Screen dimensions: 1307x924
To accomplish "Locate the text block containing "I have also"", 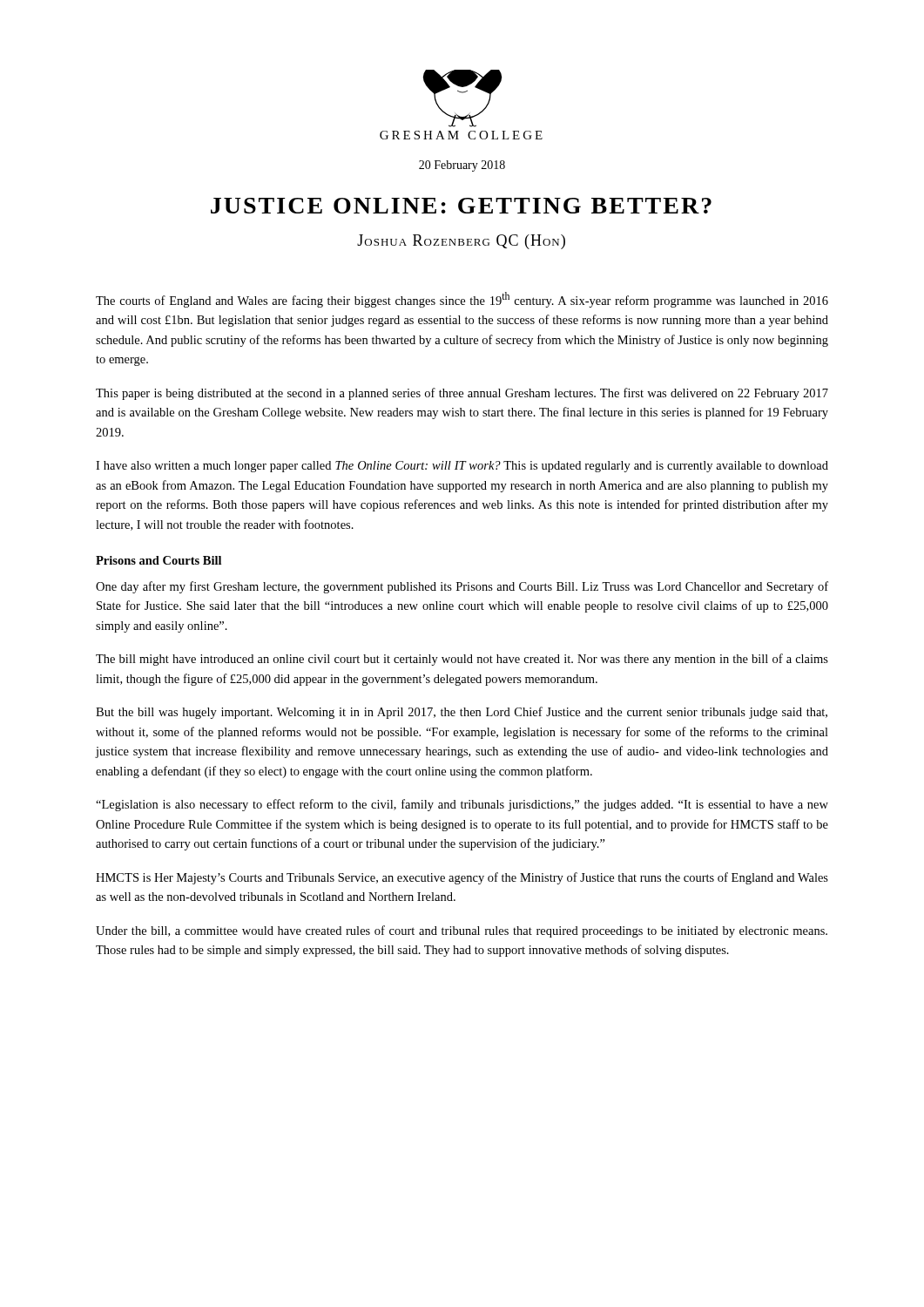I will point(462,495).
